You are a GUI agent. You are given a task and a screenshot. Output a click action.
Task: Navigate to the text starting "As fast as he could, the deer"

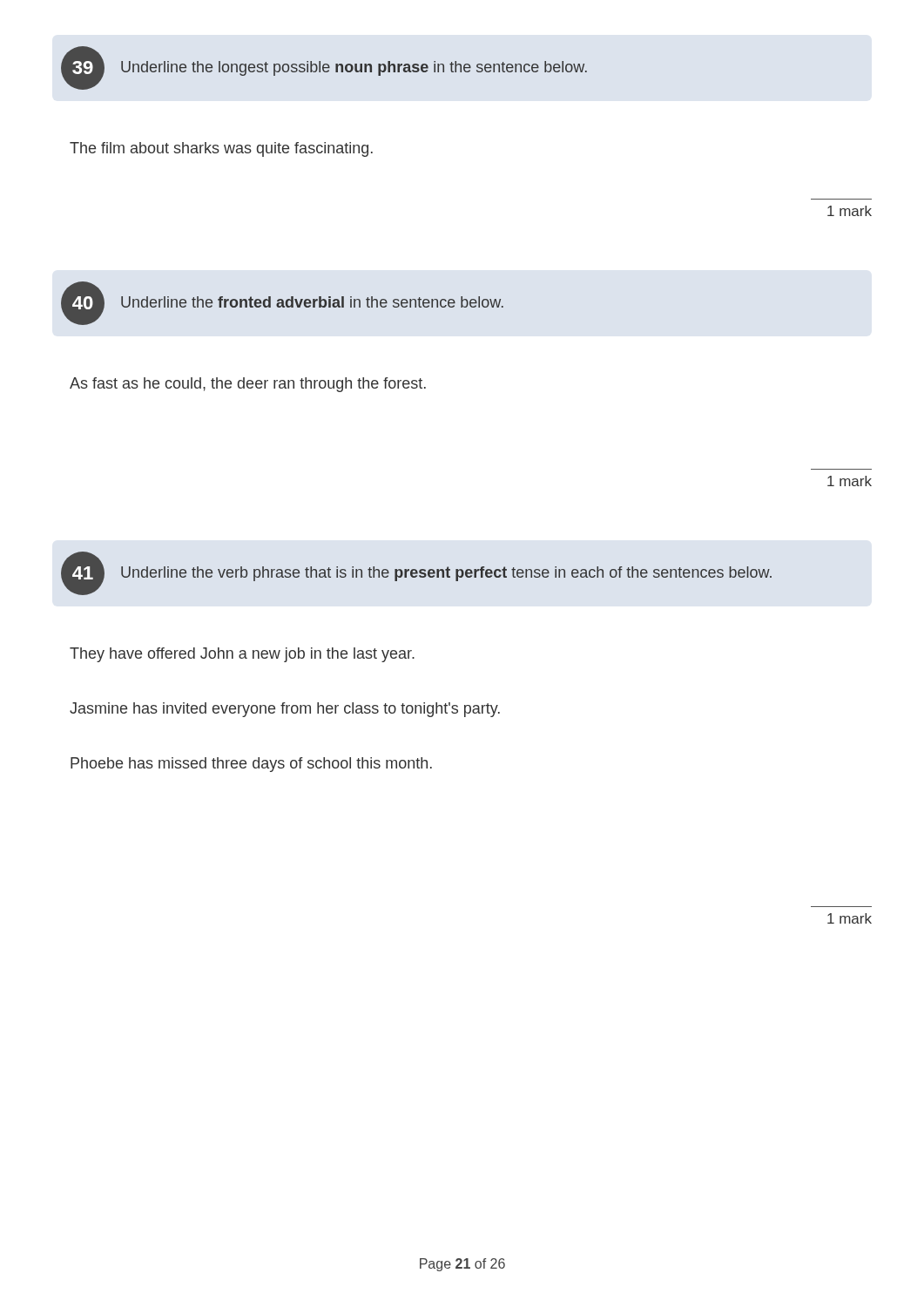(x=248, y=383)
